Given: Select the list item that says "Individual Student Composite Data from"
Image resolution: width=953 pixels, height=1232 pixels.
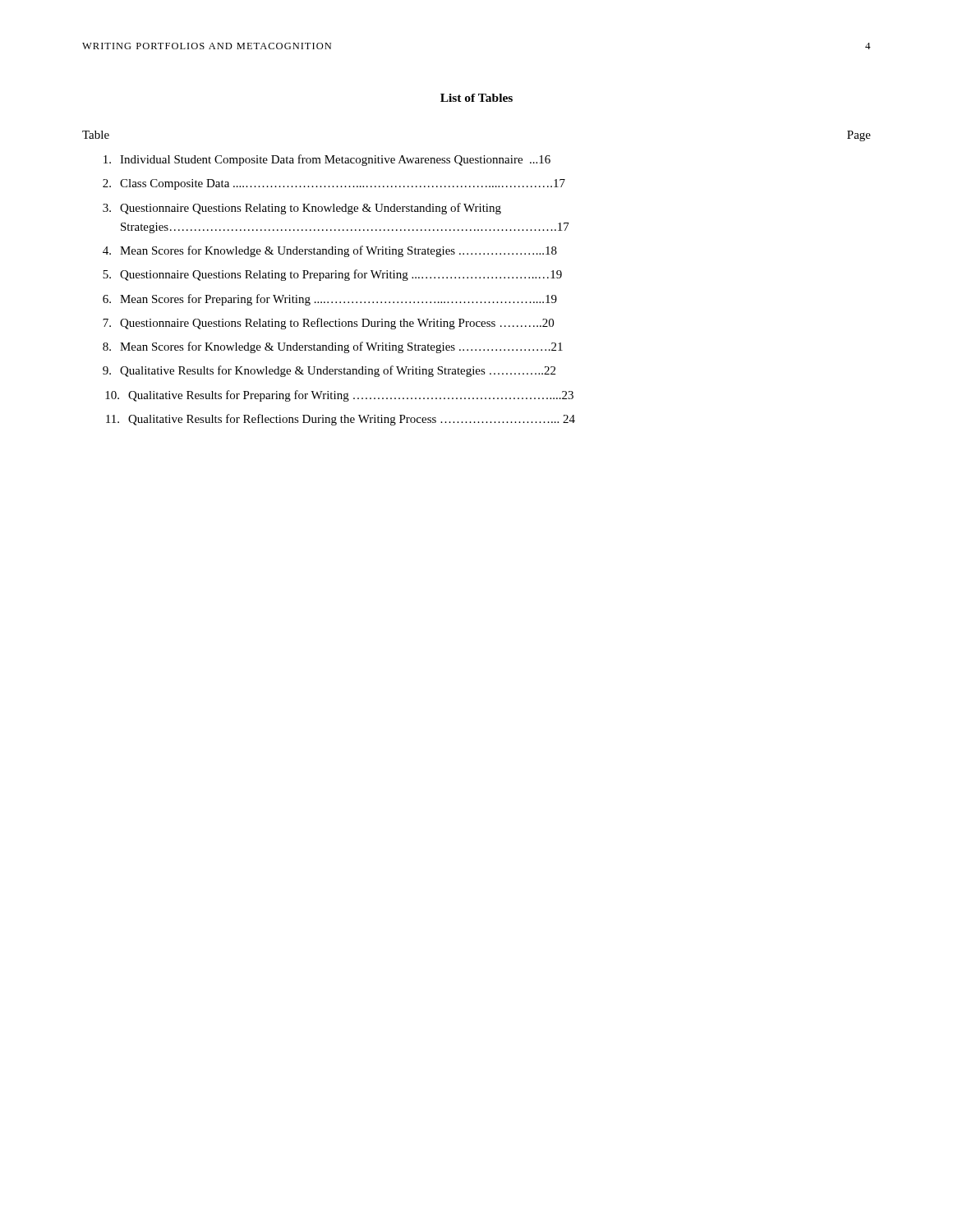Looking at the screenshot, I should coord(476,160).
